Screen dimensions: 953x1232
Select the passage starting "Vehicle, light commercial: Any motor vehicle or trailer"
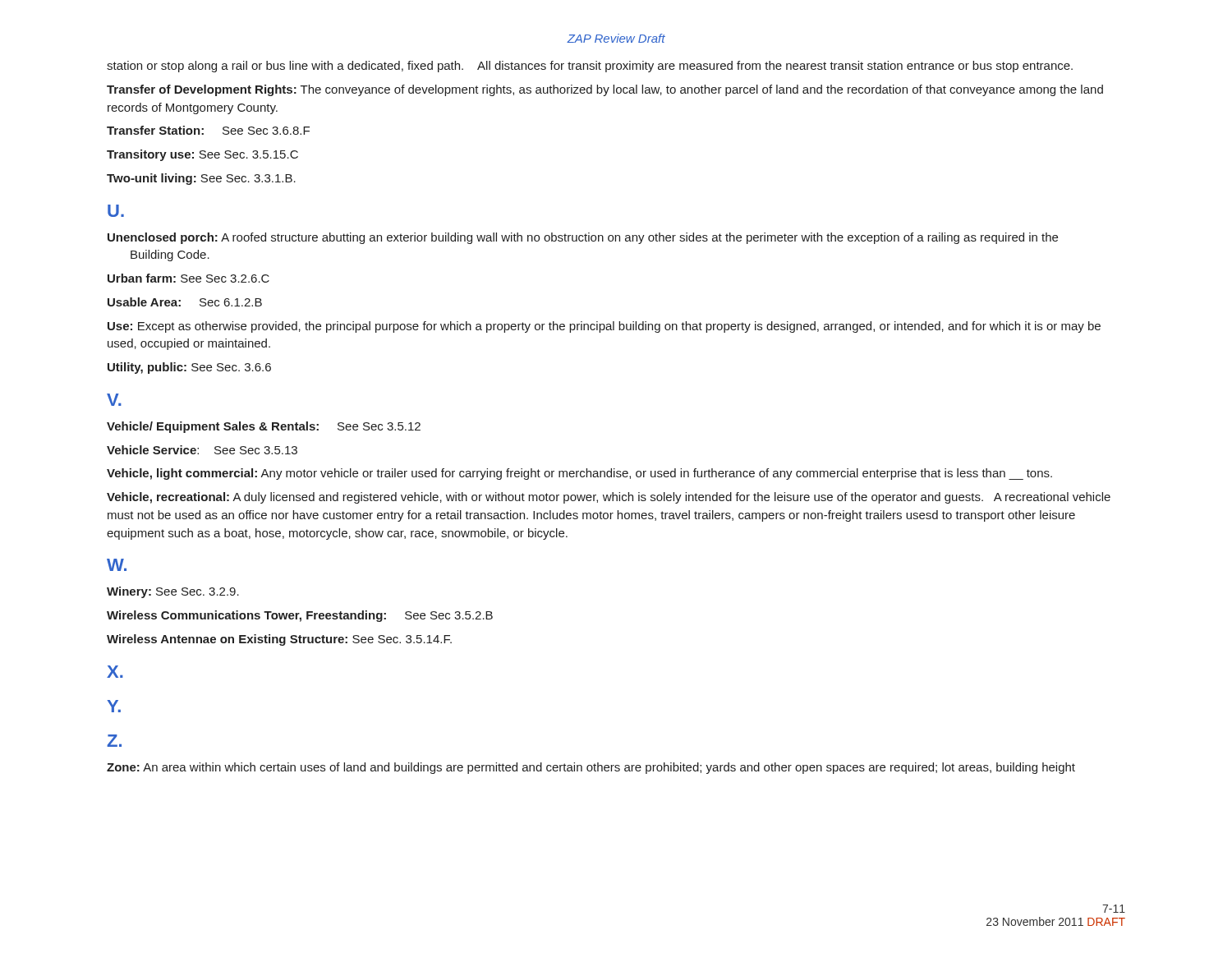[580, 473]
